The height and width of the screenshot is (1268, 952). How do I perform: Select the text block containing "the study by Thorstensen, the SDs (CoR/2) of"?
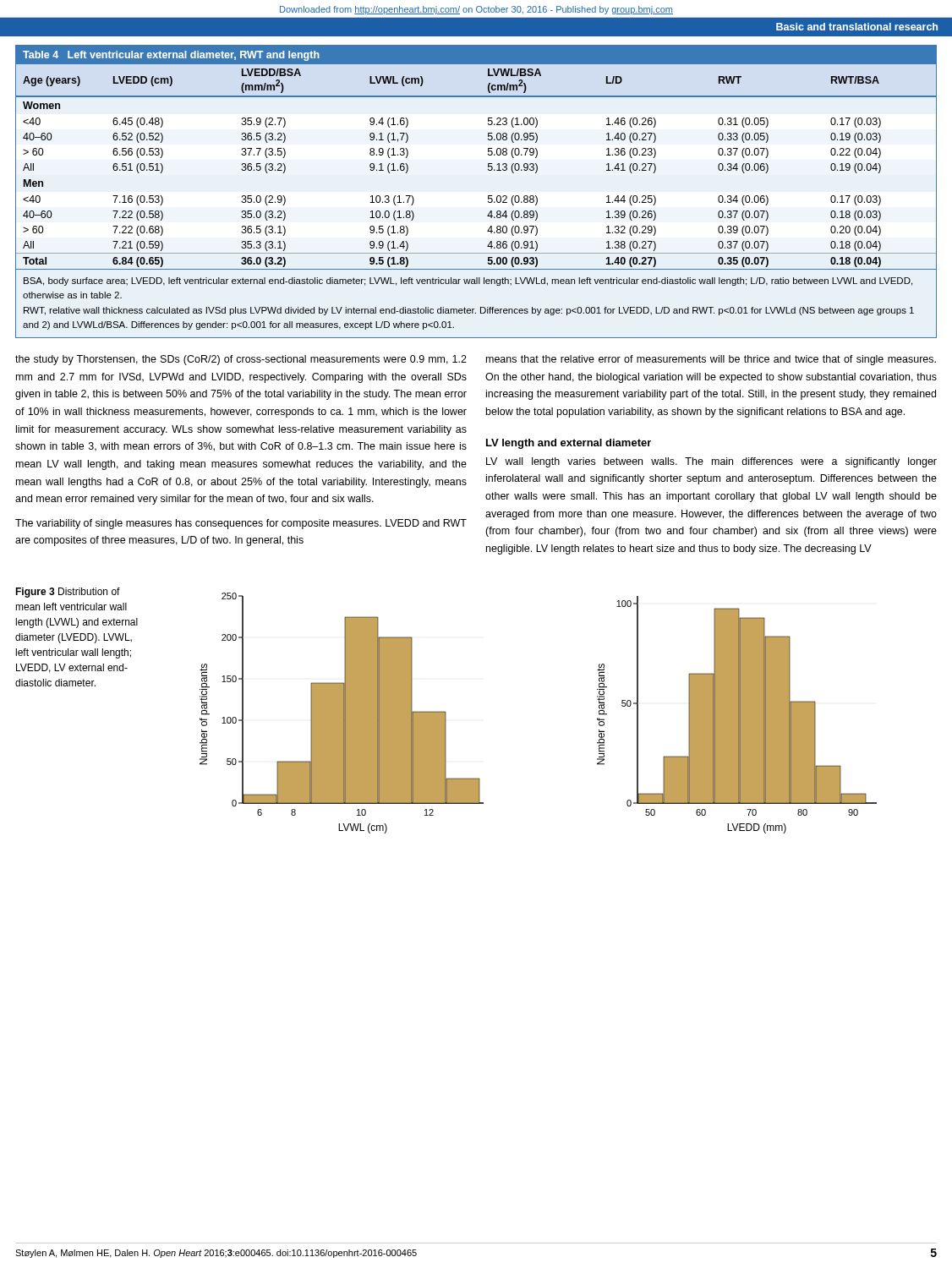click(x=241, y=450)
